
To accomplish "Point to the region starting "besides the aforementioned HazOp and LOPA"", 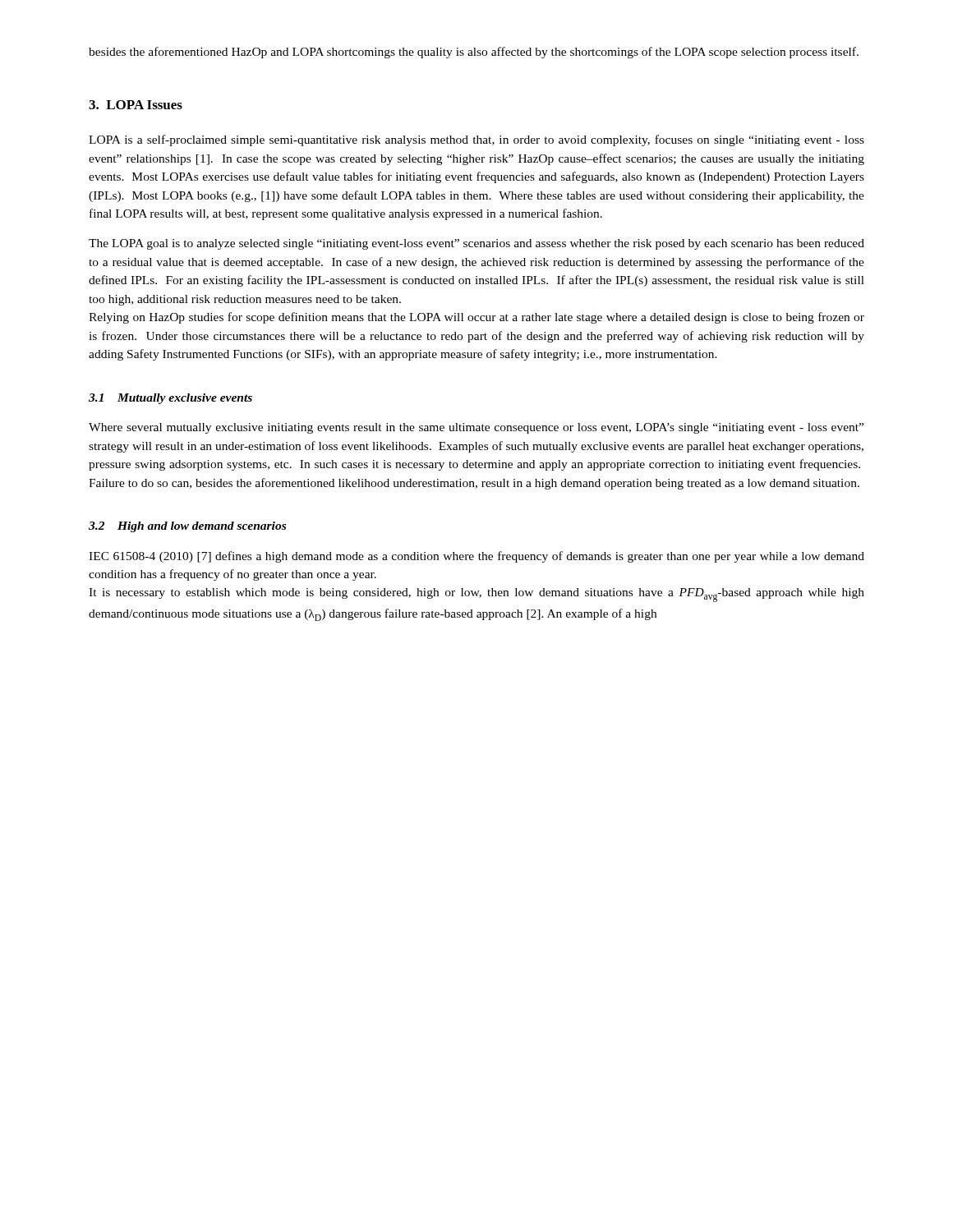I will (476, 52).
